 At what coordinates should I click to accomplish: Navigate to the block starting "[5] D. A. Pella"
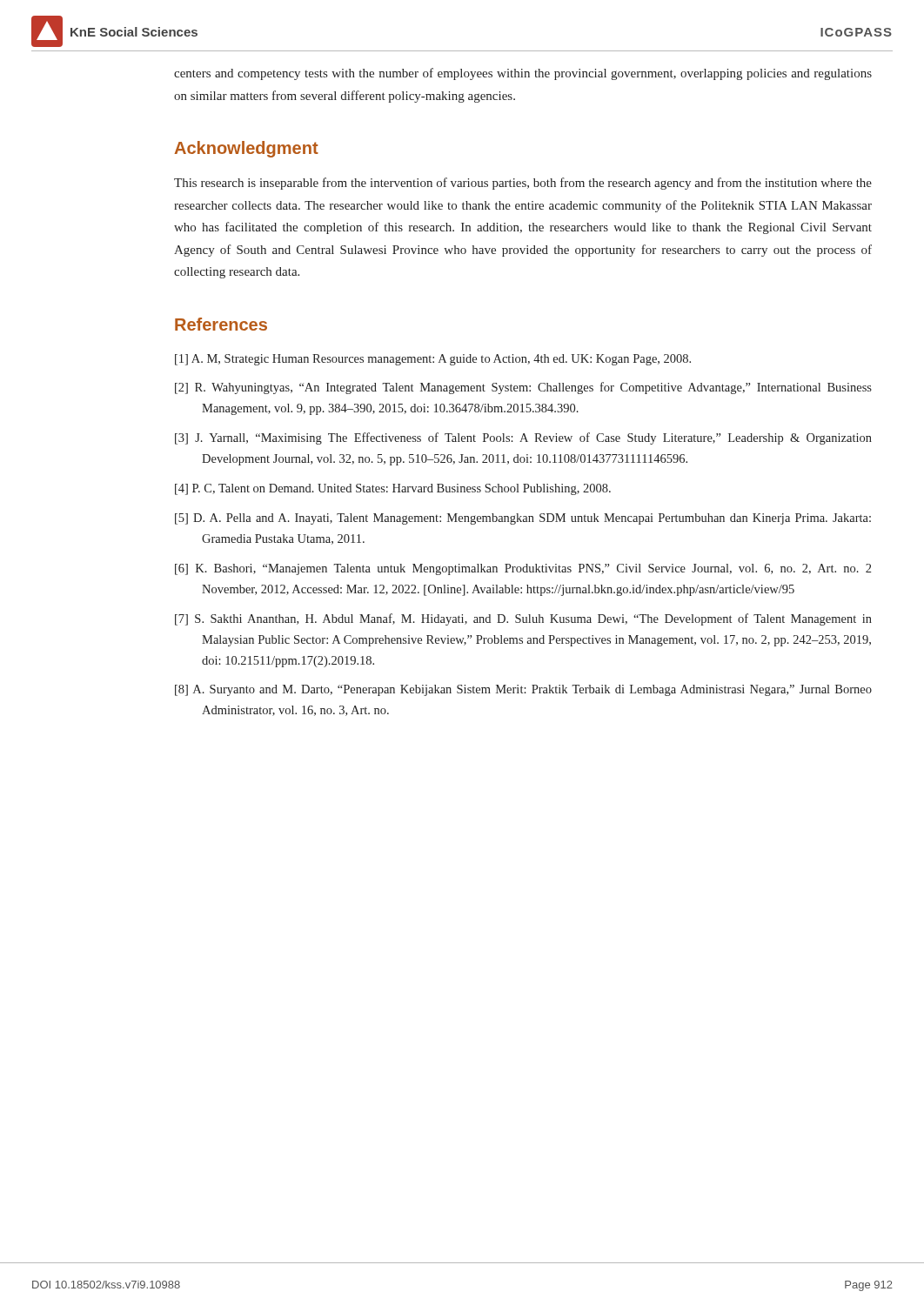point(523,528)
